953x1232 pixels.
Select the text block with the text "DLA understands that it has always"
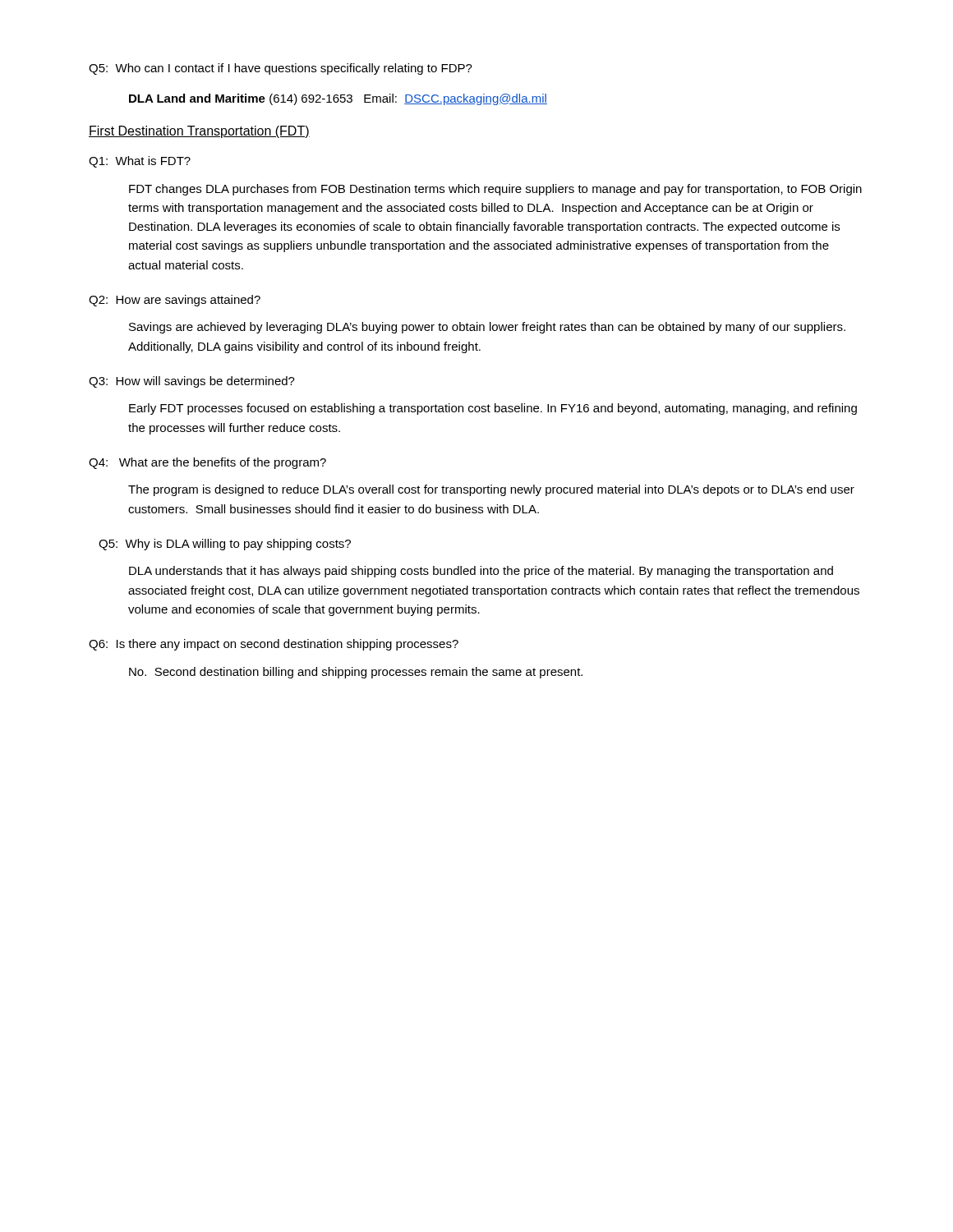coord(494,590)
